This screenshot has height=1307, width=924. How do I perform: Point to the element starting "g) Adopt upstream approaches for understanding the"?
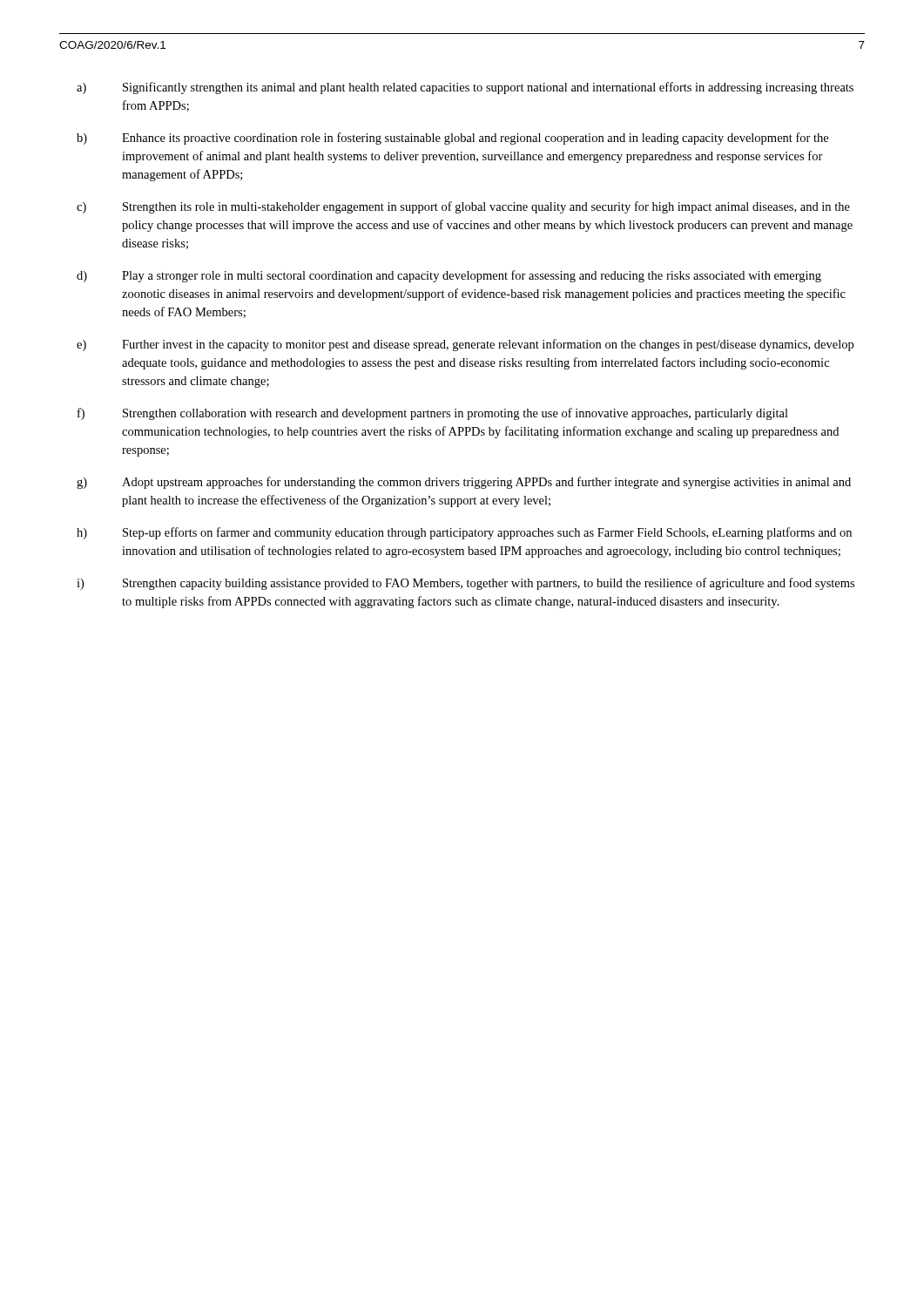pyautogui.click(x=462, y=492)
